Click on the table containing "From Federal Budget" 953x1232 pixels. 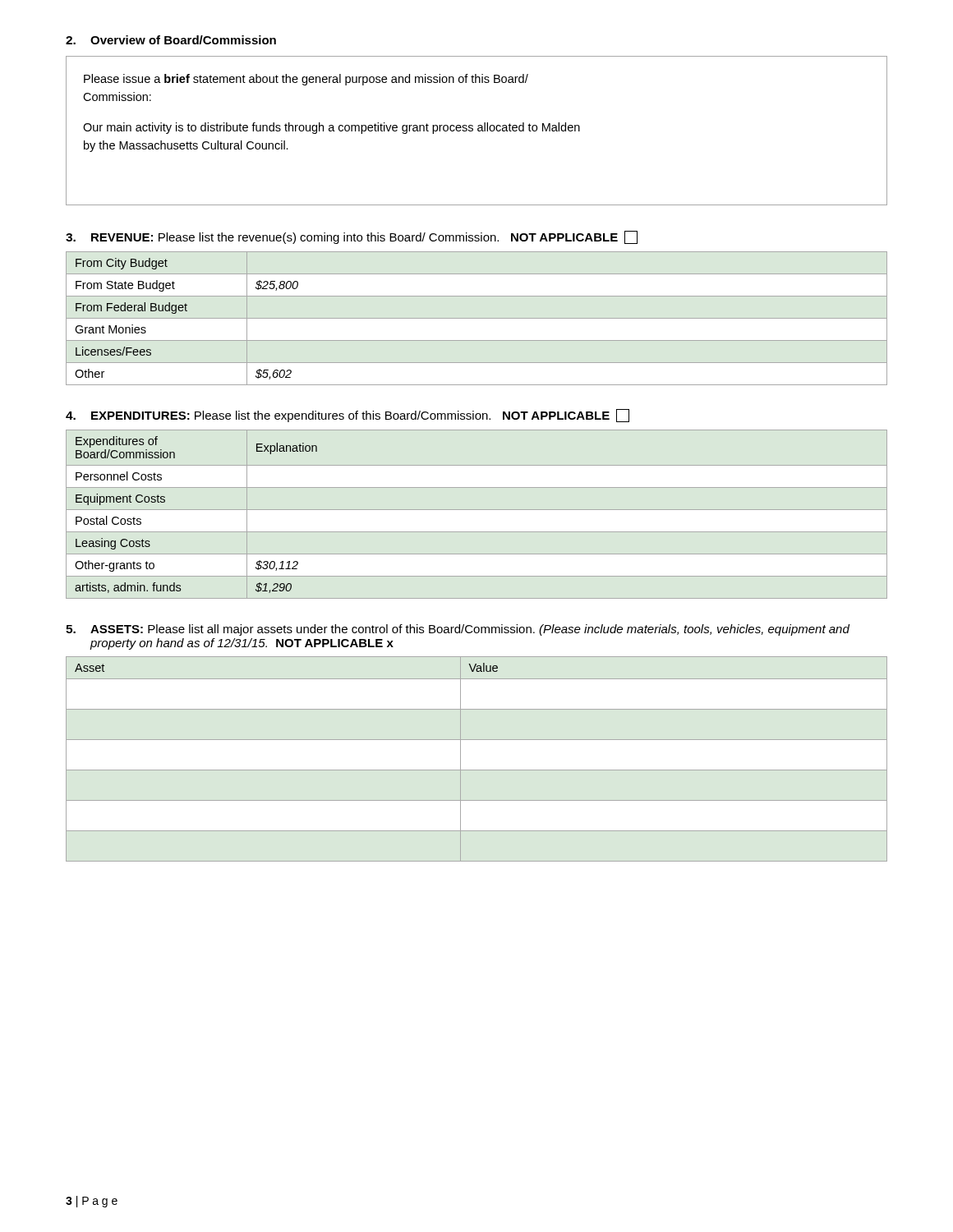tap(476, 318)
